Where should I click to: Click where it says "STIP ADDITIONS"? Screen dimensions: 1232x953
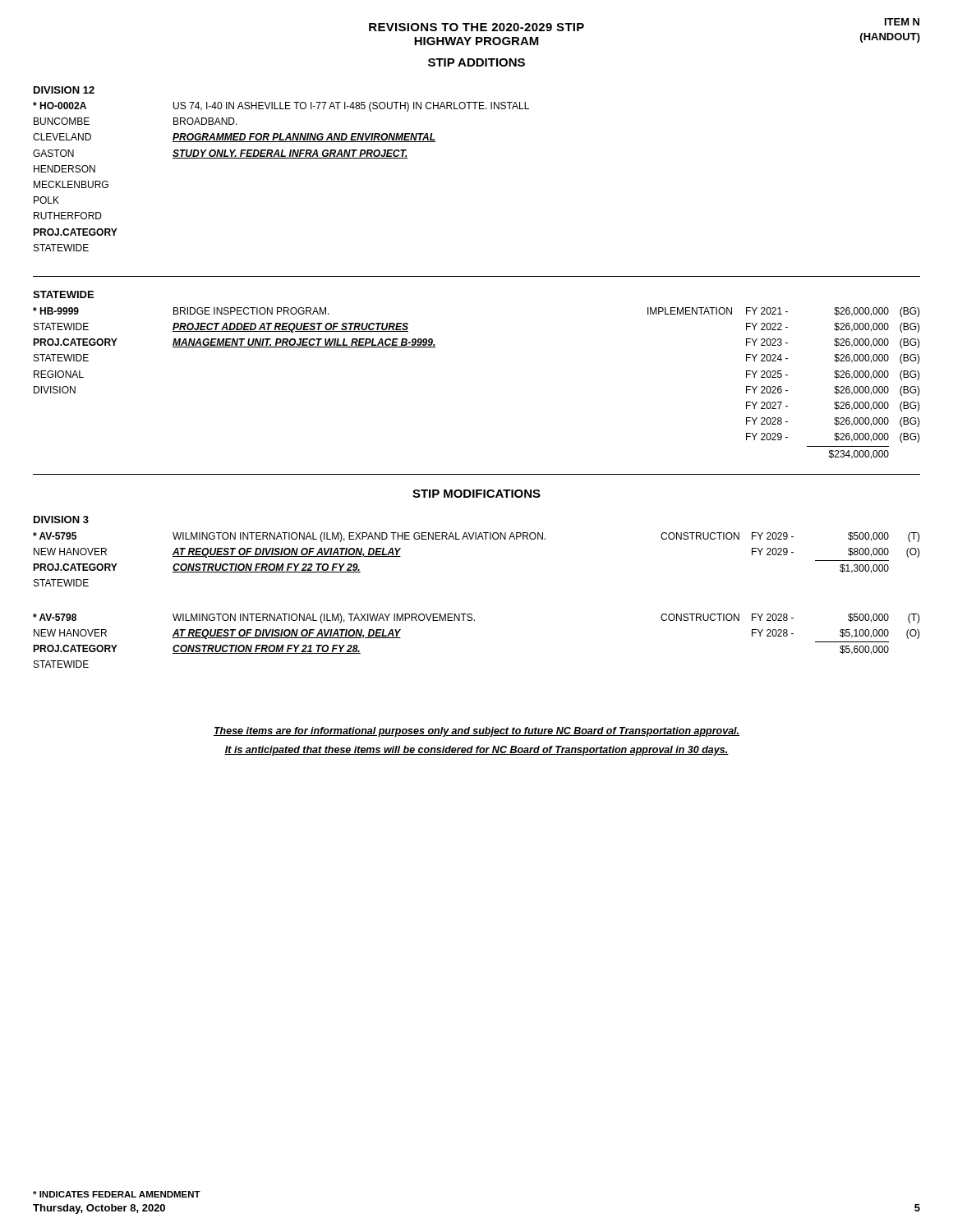pyautogui.click(x=476, y=62)
